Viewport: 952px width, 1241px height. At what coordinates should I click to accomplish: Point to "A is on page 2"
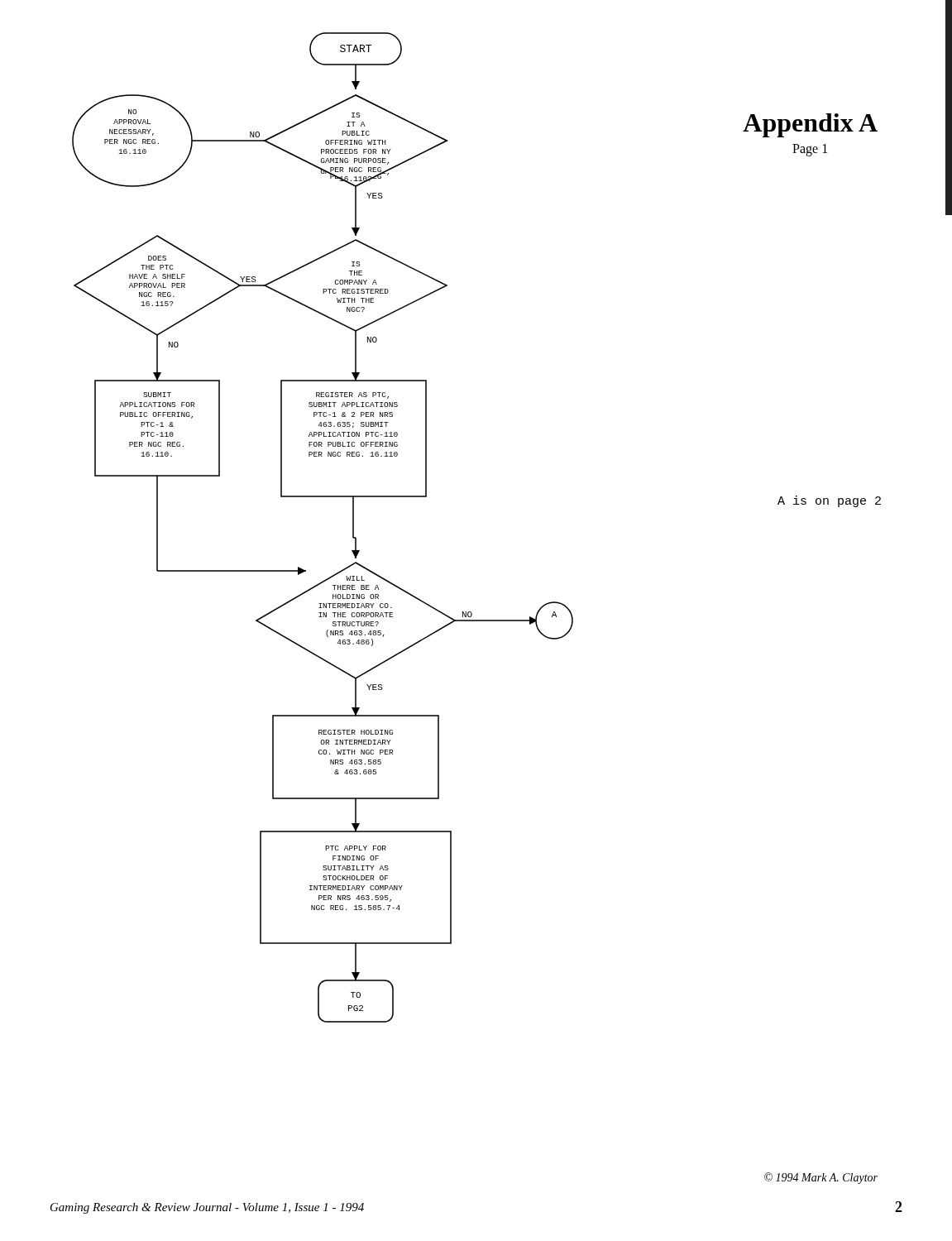tap(830, 502)
